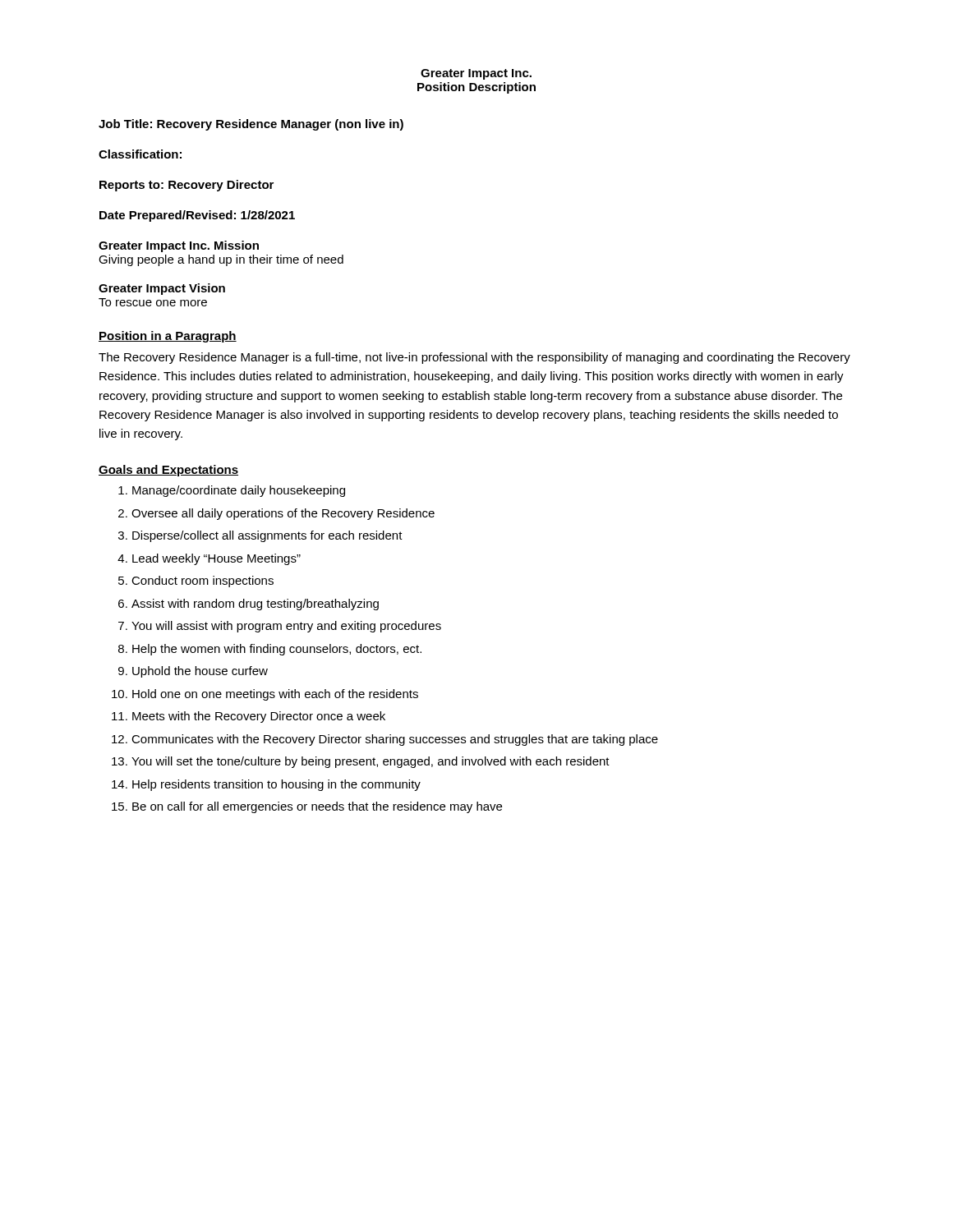Click on the section header that says "Goals and Expectations"
The height and width of the screenshot is (1232, 953).
(168, 470)
